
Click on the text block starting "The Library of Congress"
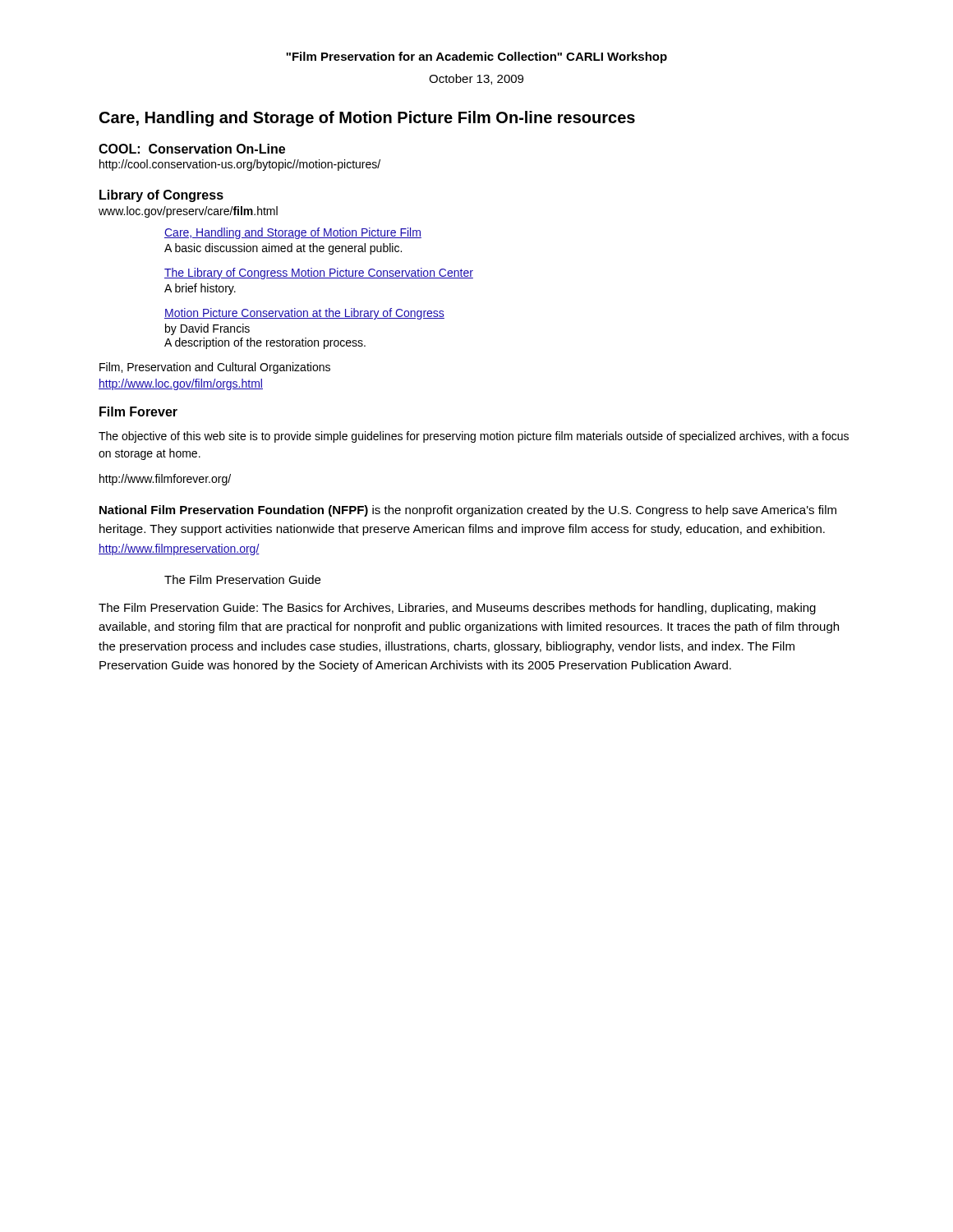(319, 274)
